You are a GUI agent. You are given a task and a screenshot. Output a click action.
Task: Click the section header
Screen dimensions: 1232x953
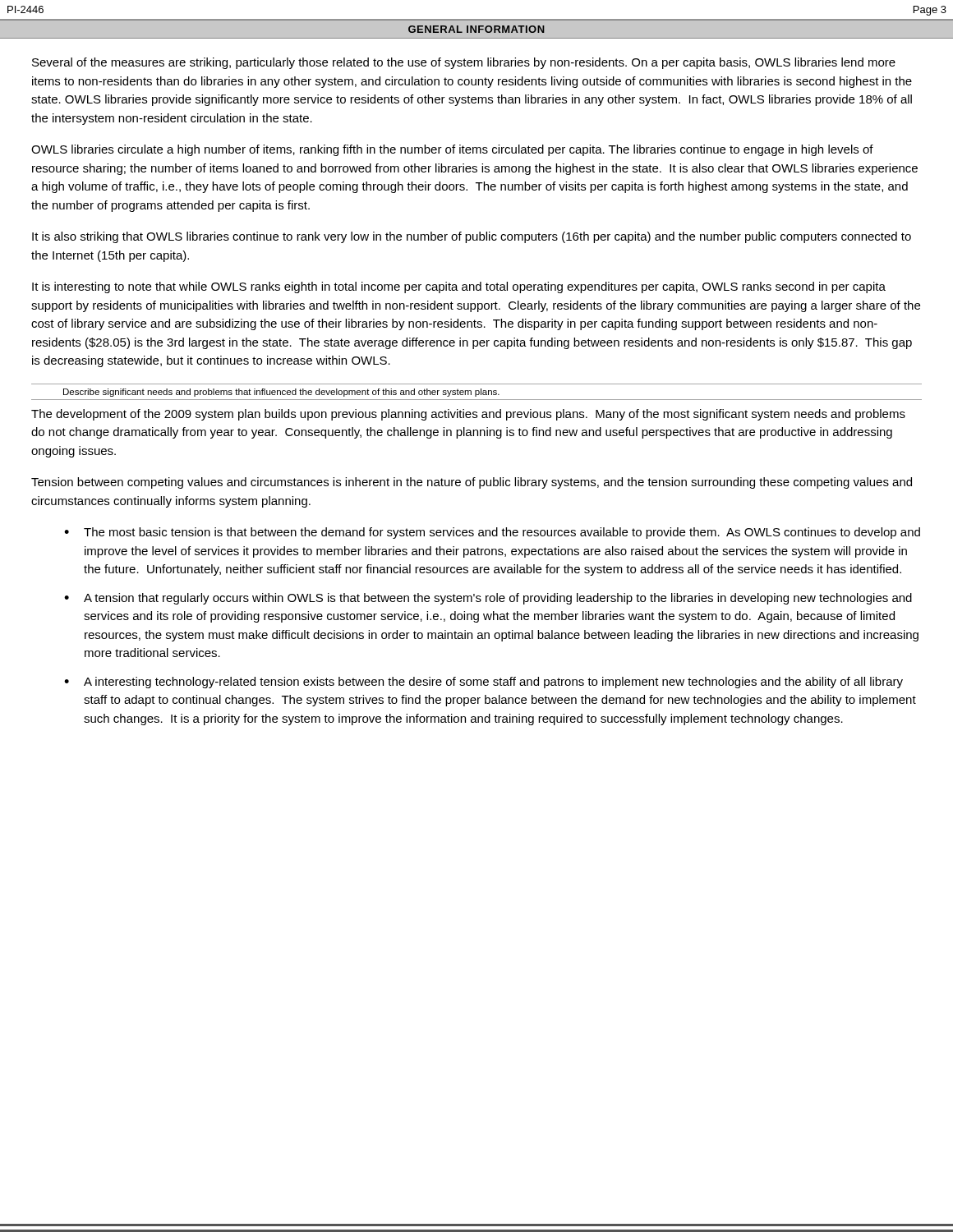[x=476, y=29]
